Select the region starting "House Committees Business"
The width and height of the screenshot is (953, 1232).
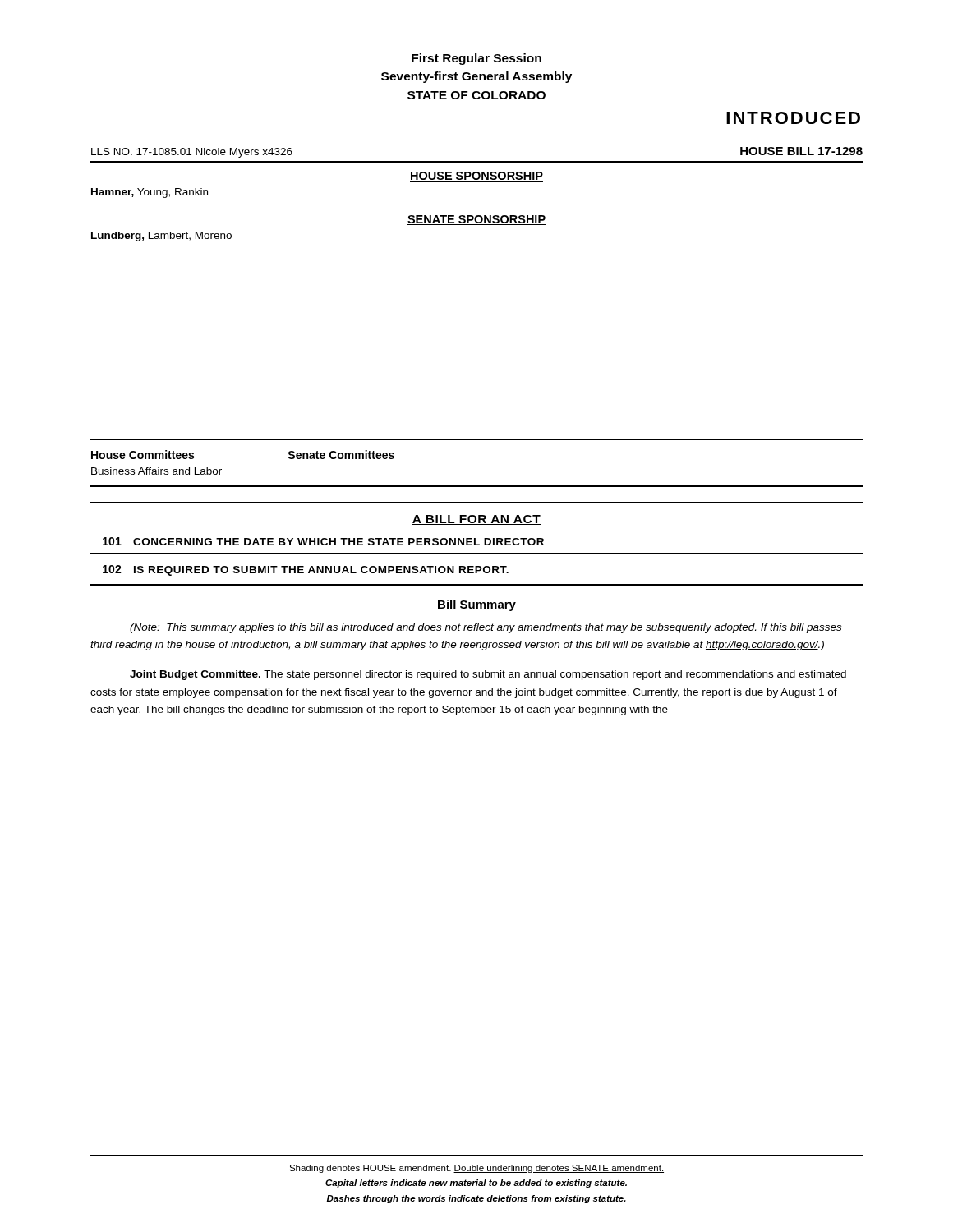[138, 455]
